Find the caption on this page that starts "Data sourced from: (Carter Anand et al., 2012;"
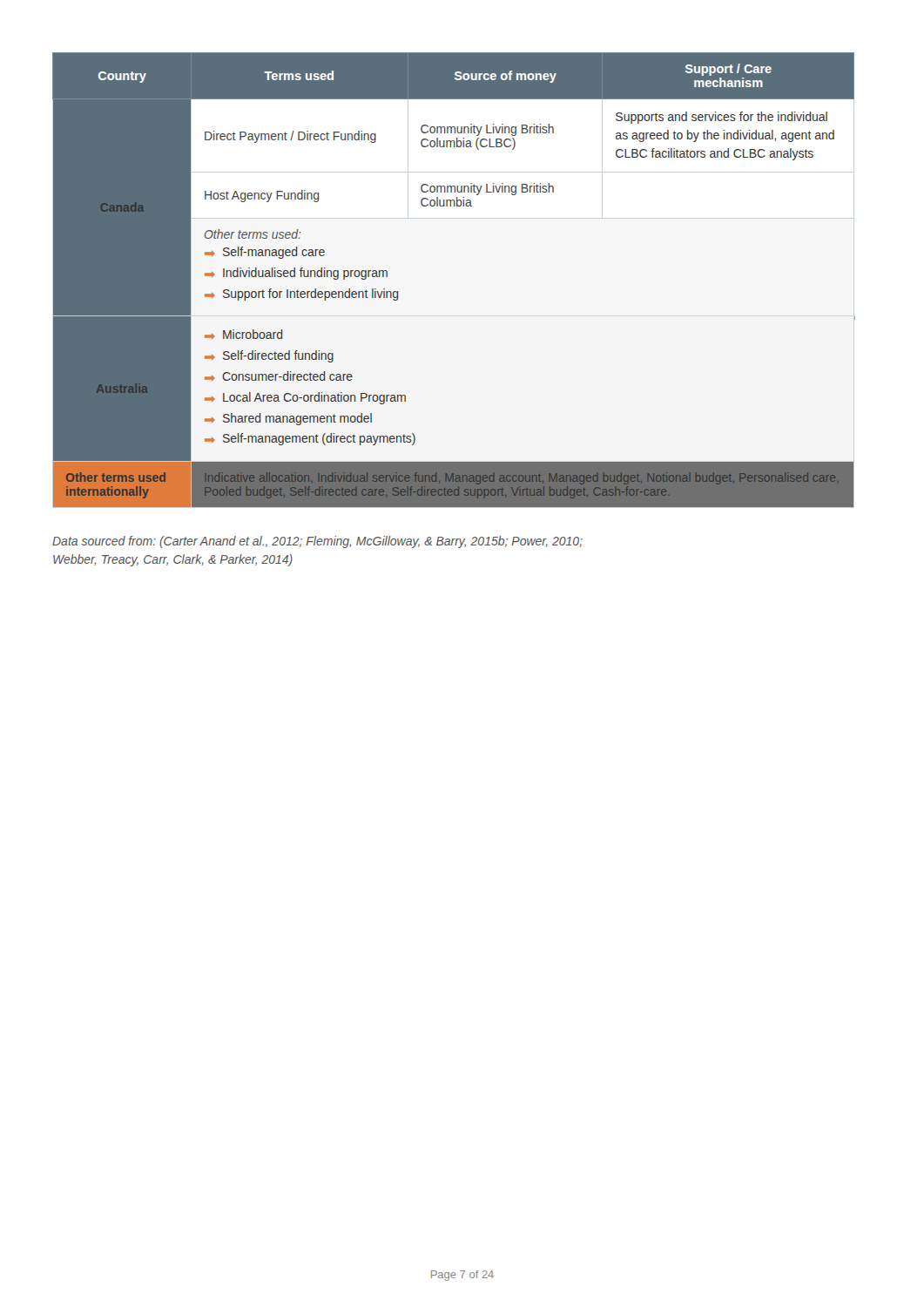 [x=317, y=550]
